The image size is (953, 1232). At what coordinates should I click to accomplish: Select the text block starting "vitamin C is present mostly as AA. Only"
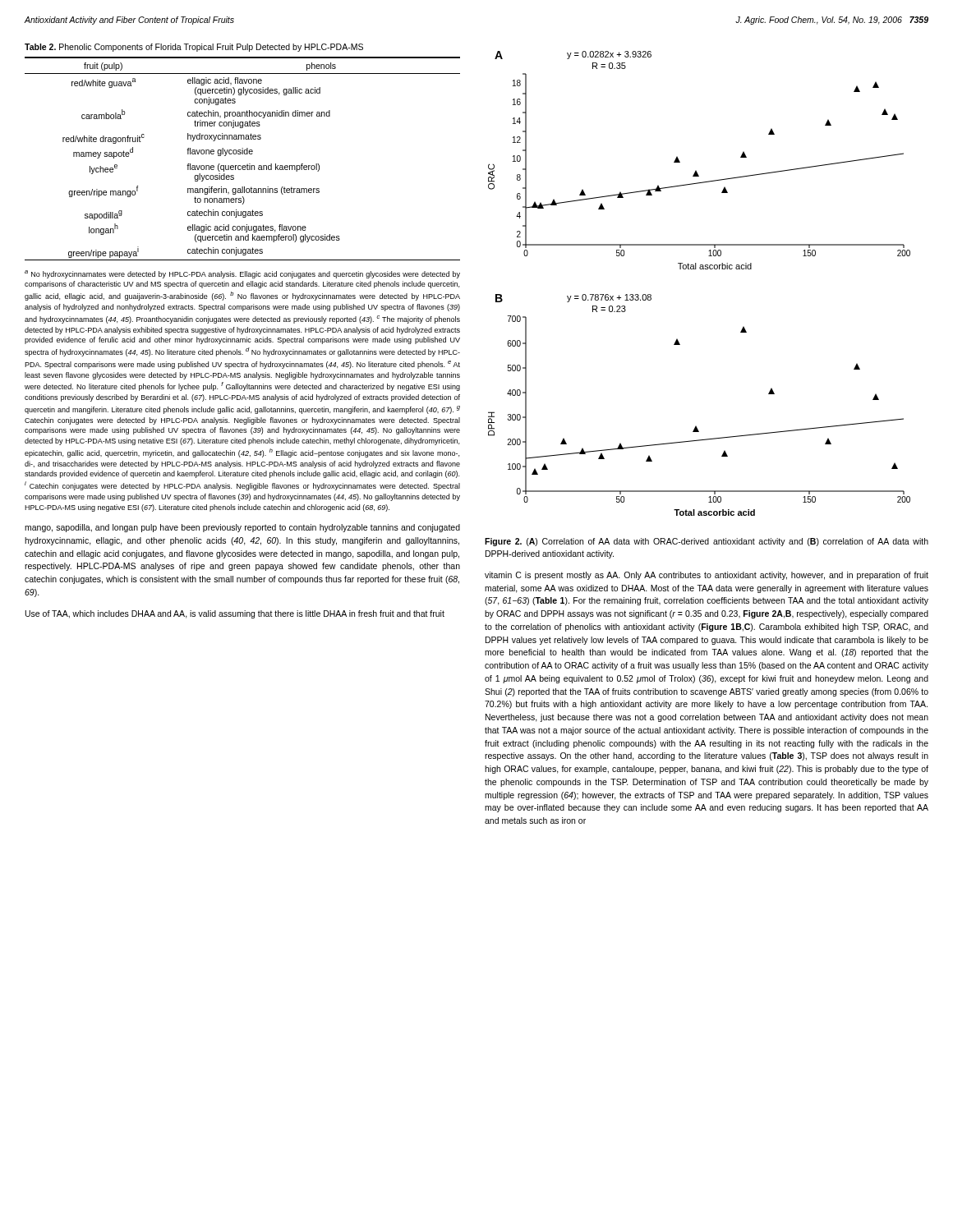(707, 699)
